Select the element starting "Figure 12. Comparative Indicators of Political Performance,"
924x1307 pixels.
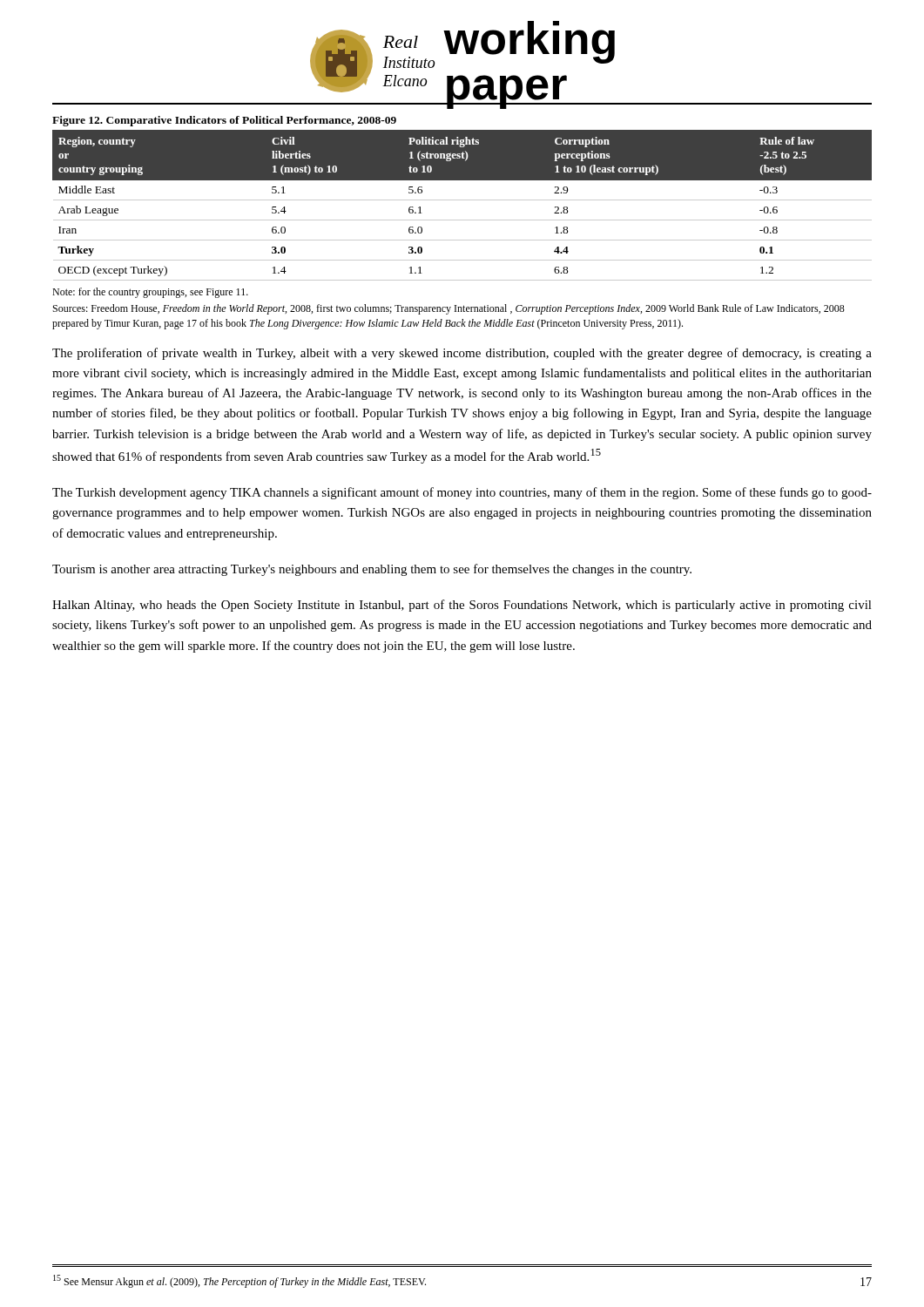[x=224, y=120]
